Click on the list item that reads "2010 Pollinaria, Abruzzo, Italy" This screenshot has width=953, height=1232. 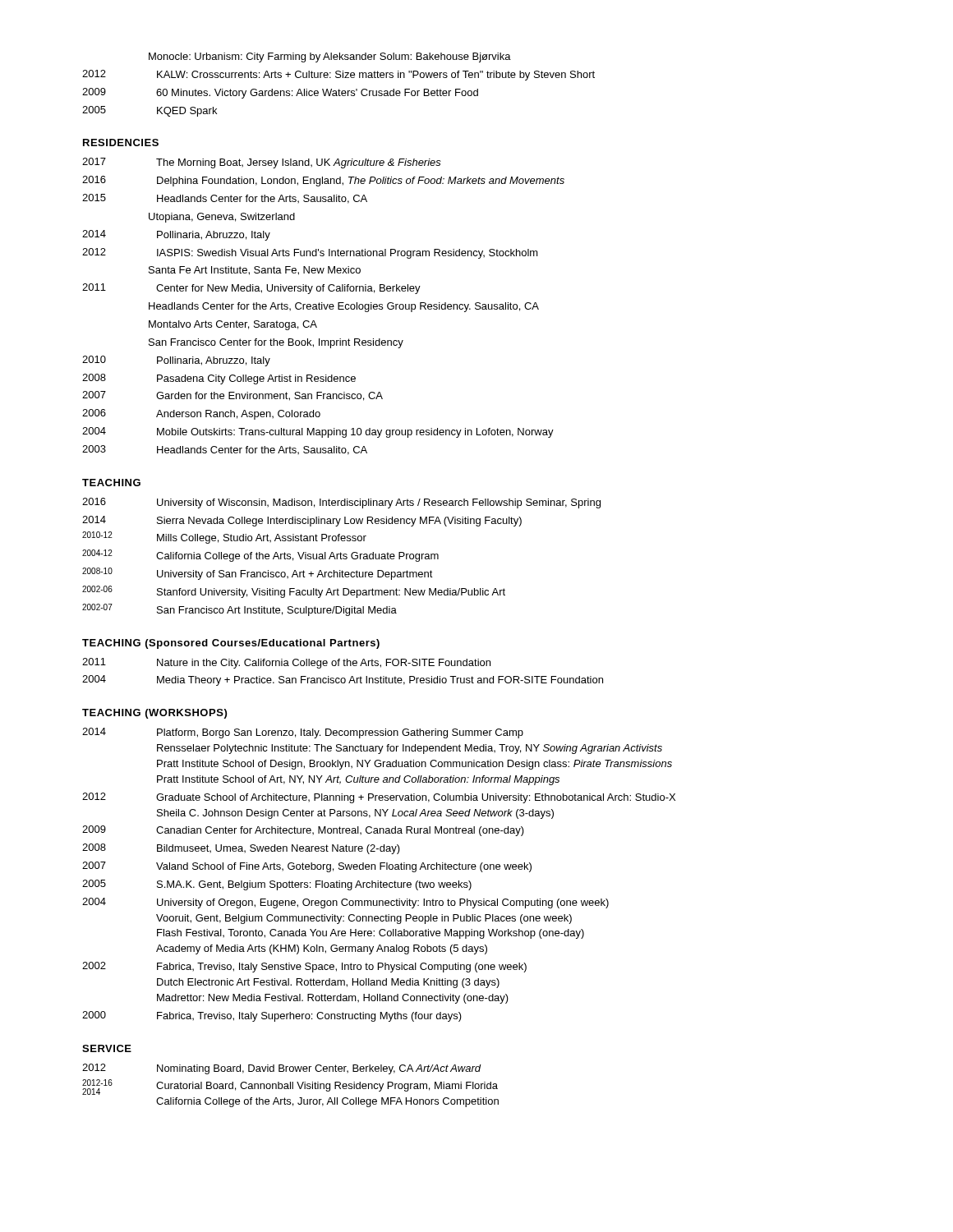tap(176, 361)
